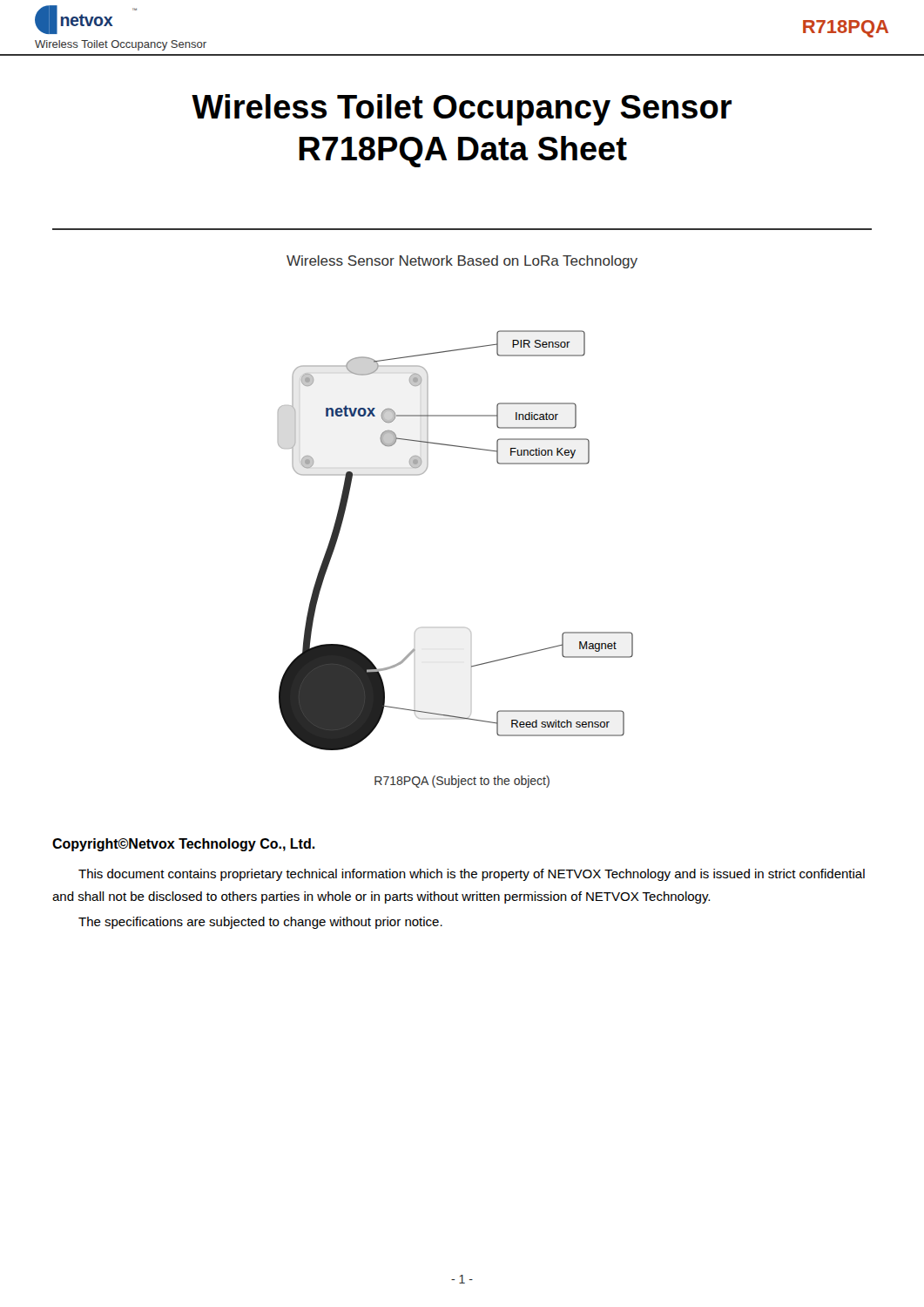The height and width of the screenshot is (1307, 924).
Task: Click a photo
Action: 462,527
